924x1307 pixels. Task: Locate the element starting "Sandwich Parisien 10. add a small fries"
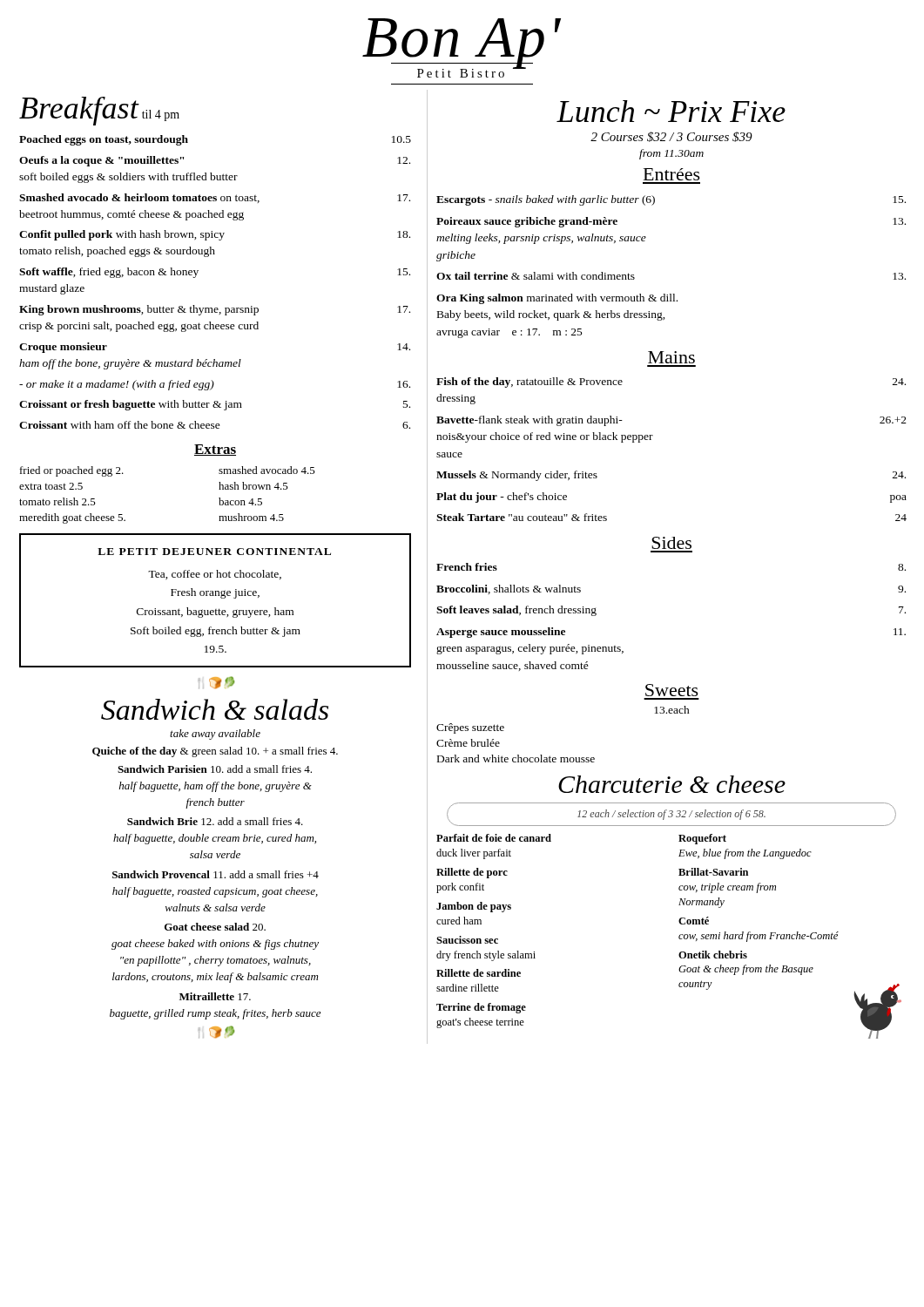[x=215, y=785]
